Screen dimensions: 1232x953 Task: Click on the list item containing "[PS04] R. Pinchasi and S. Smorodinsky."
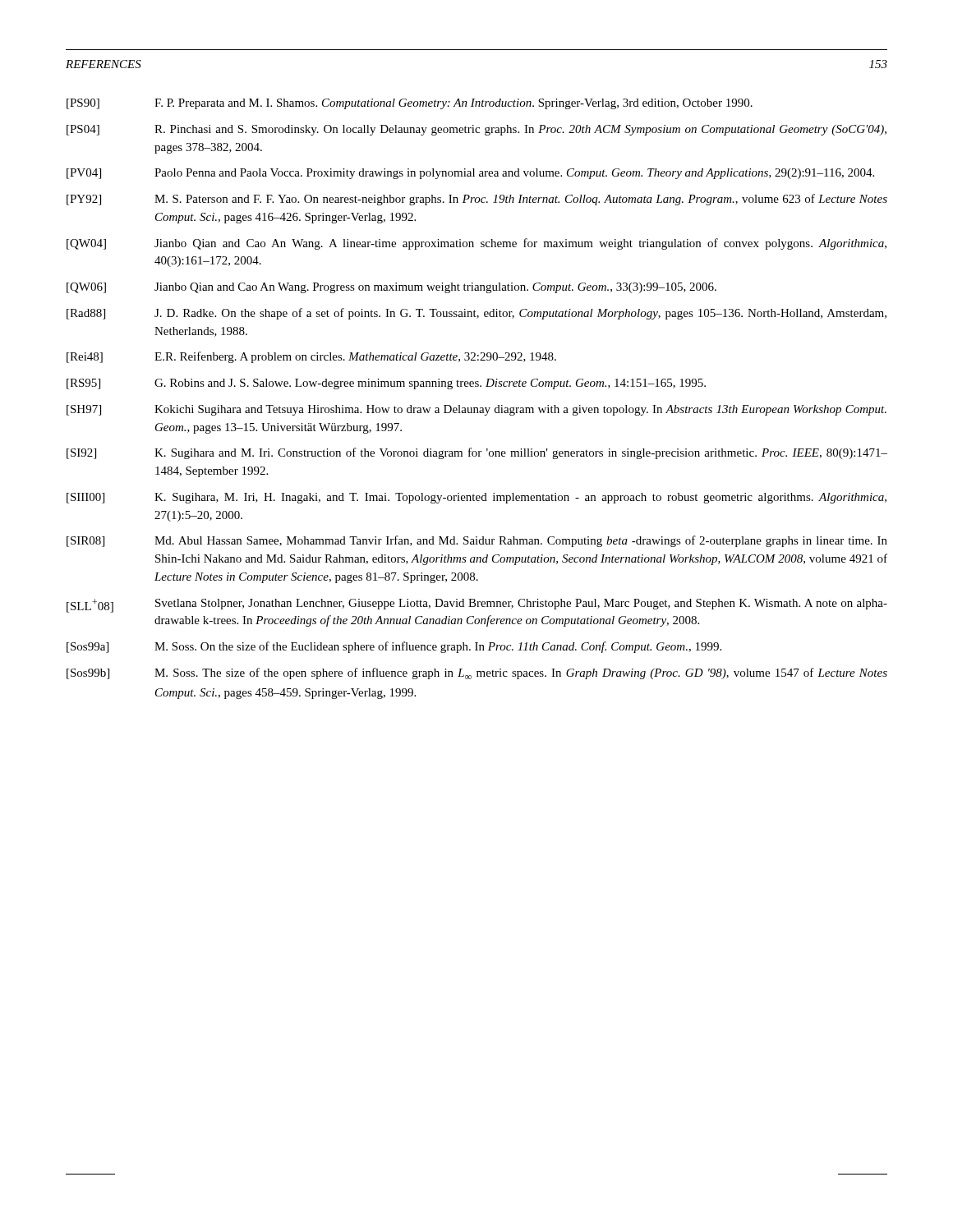(x=476, y=138)
